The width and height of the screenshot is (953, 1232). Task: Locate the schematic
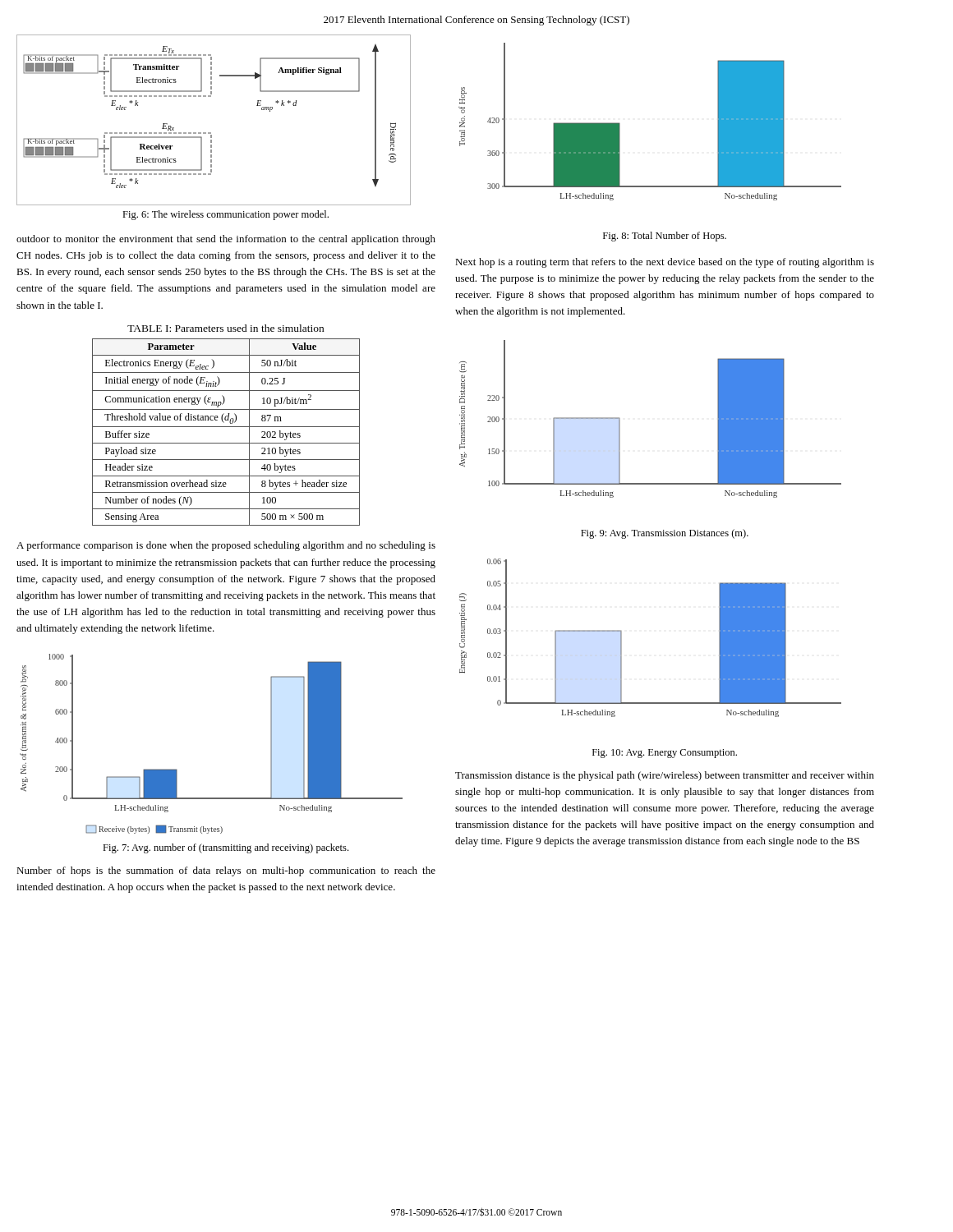214,120
